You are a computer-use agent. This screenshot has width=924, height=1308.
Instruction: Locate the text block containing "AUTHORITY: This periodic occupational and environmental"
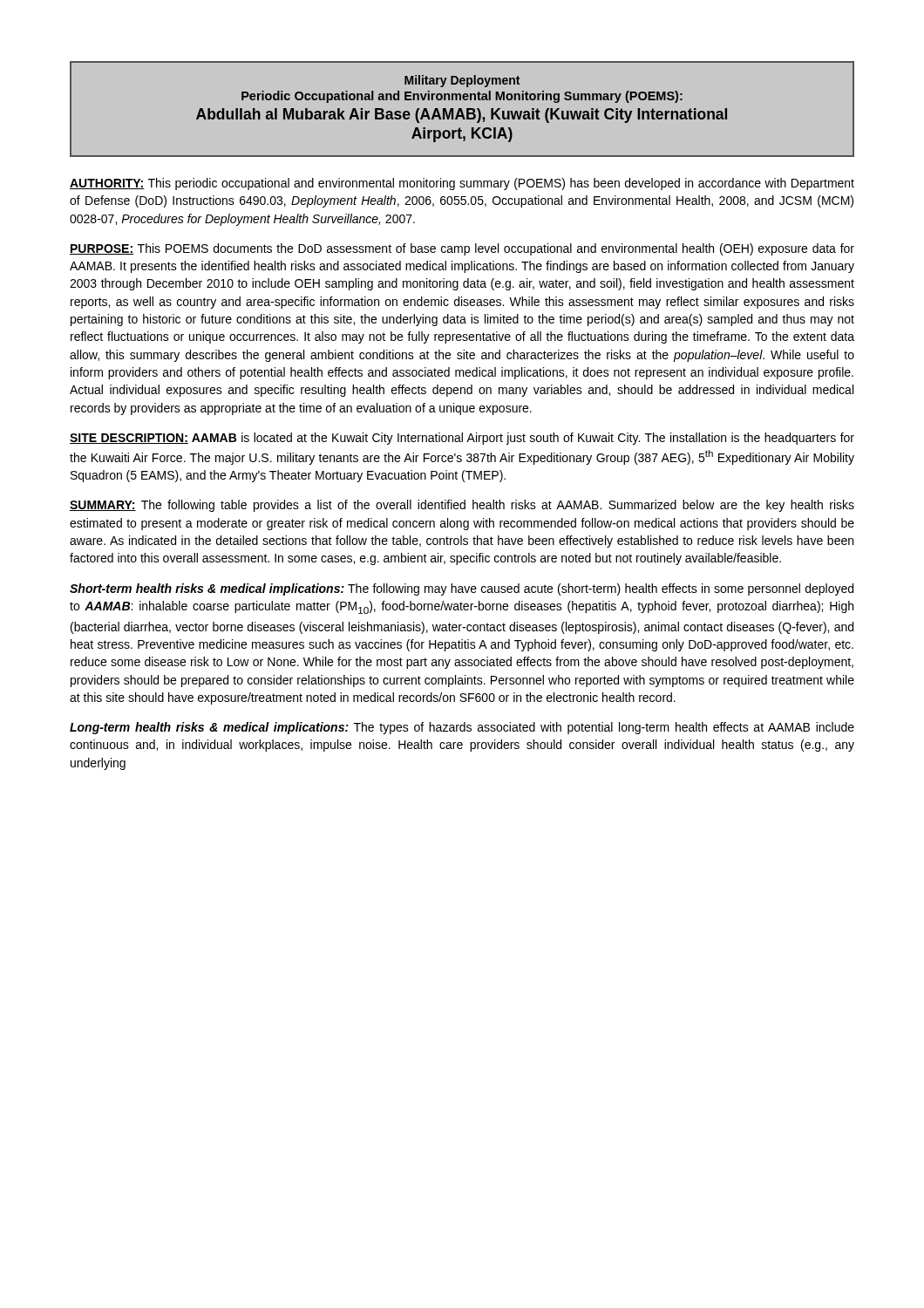point(462,201)
